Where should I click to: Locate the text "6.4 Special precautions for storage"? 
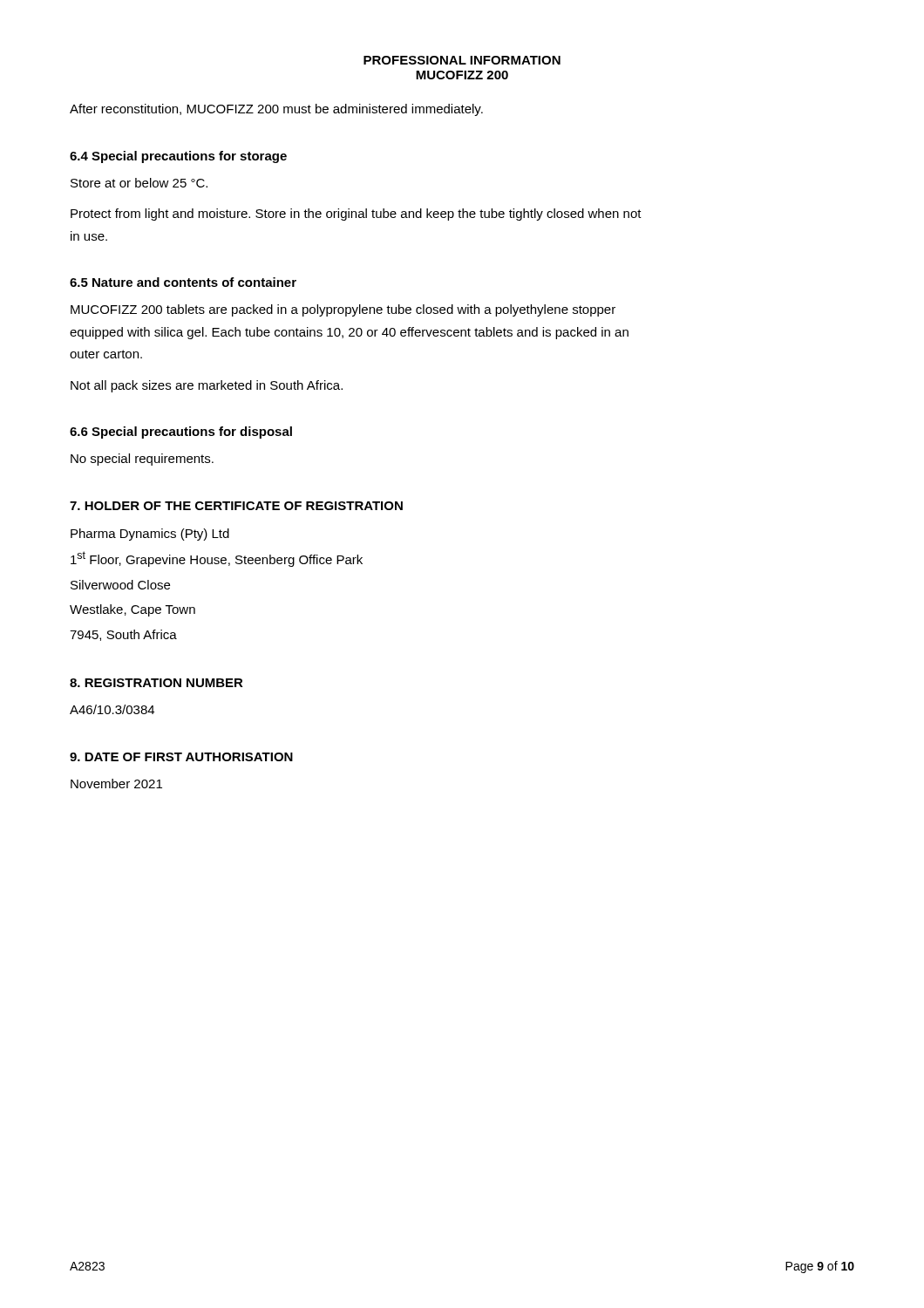click(x=178, y=155)
